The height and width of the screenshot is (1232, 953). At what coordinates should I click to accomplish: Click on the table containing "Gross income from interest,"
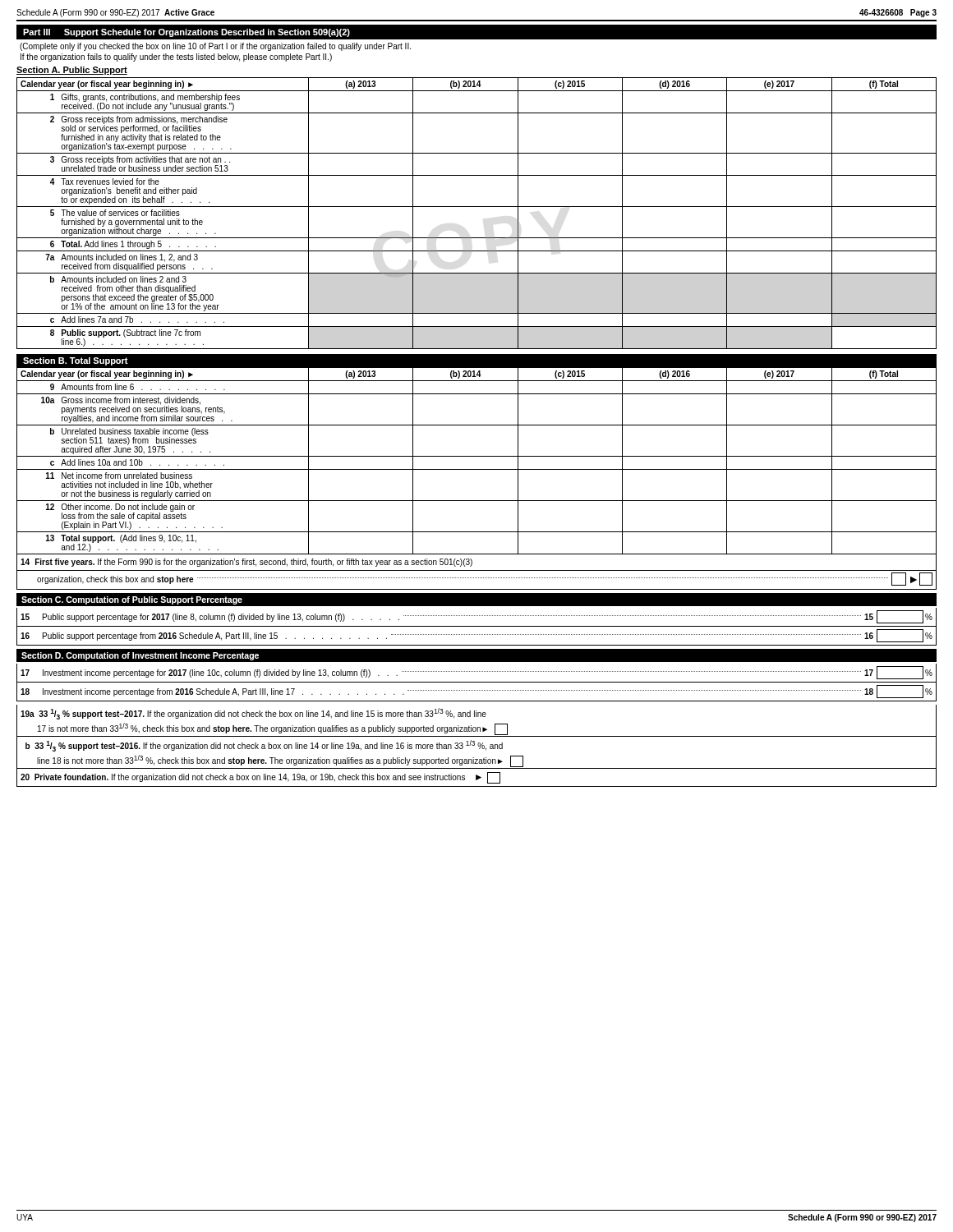[x=476, y=461]
